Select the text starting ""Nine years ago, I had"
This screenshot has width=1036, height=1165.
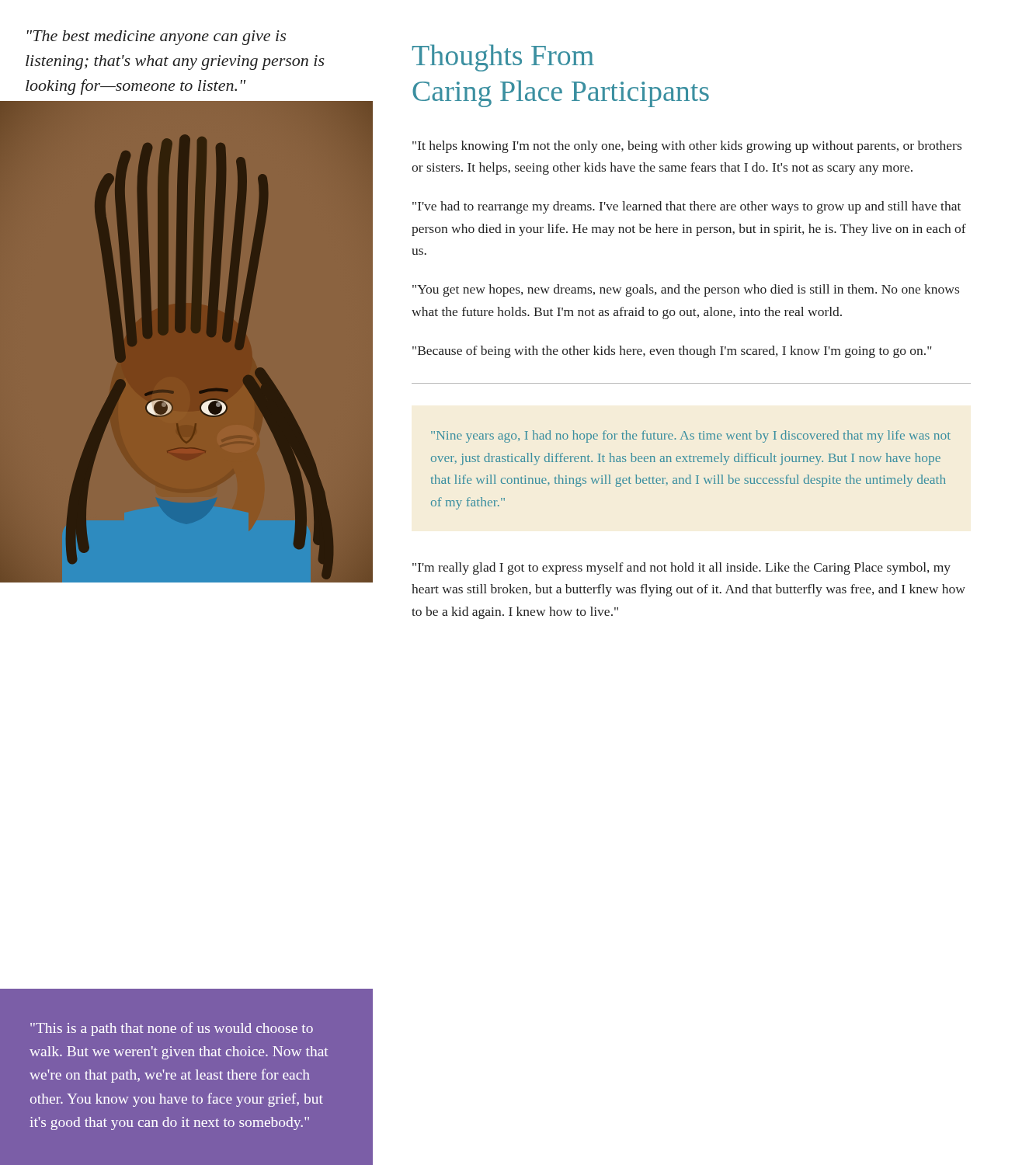coord(691,468)
